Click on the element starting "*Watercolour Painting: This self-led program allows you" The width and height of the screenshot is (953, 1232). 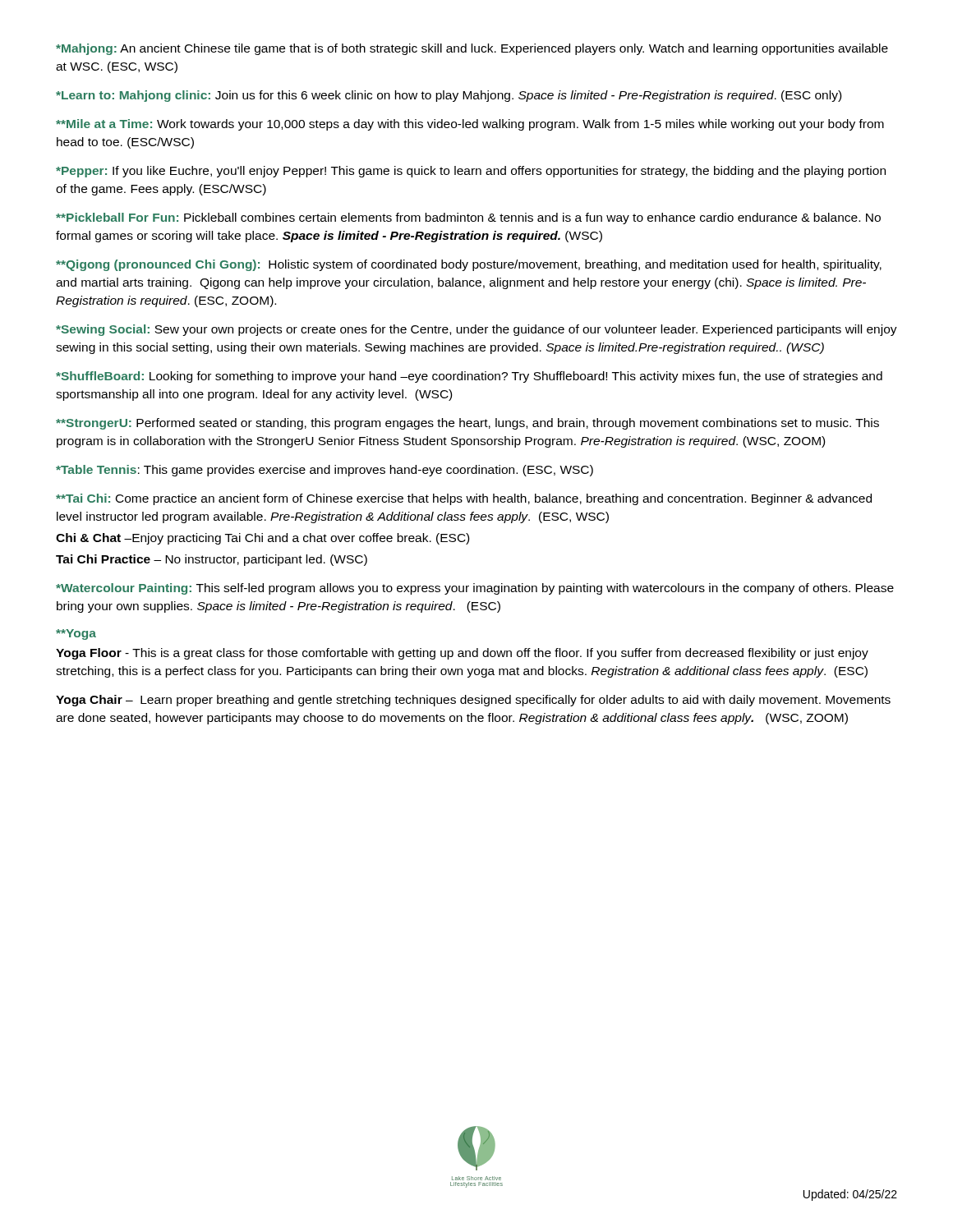[x=476, y=597]
